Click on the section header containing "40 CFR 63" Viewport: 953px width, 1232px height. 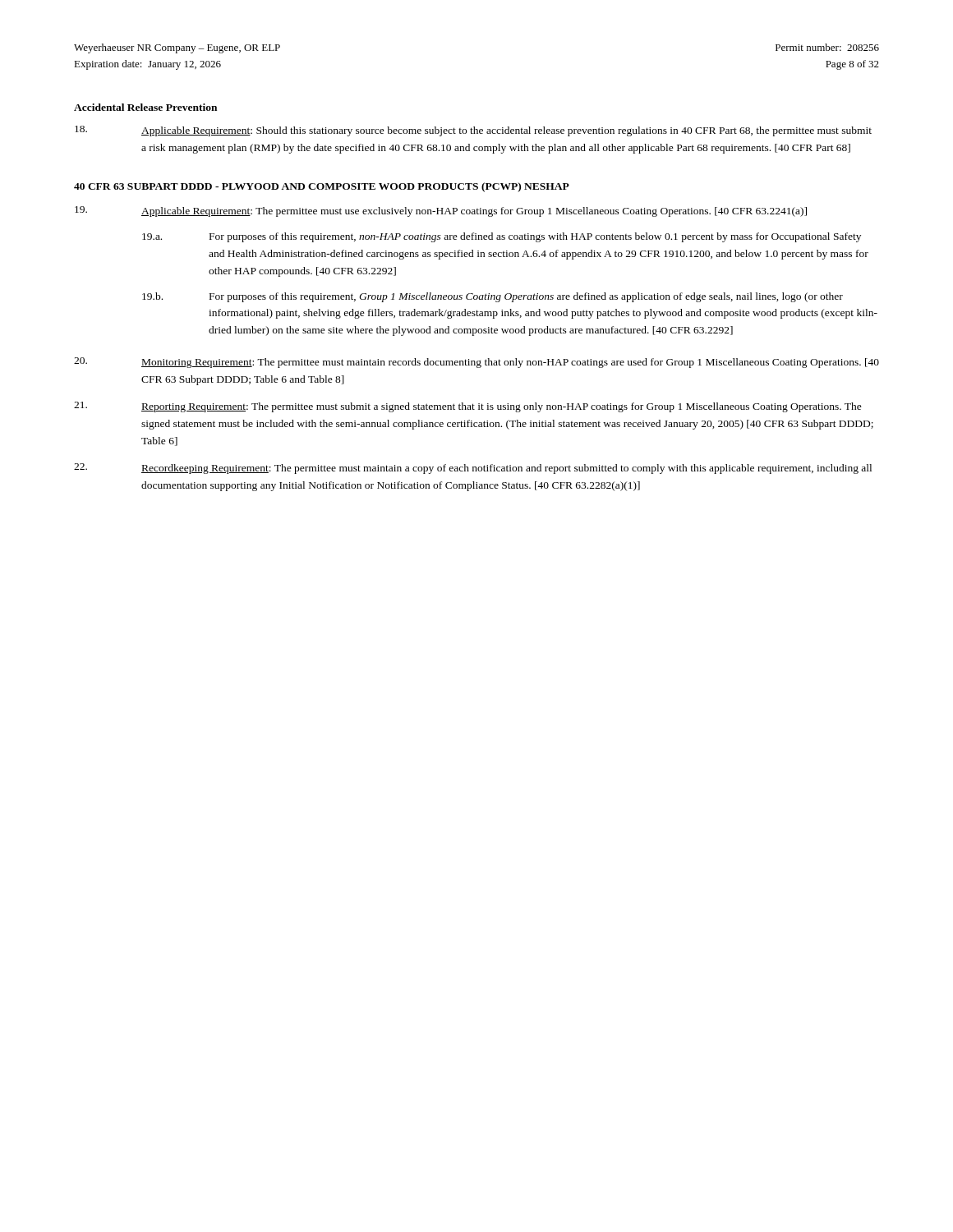tap(322, 186)
